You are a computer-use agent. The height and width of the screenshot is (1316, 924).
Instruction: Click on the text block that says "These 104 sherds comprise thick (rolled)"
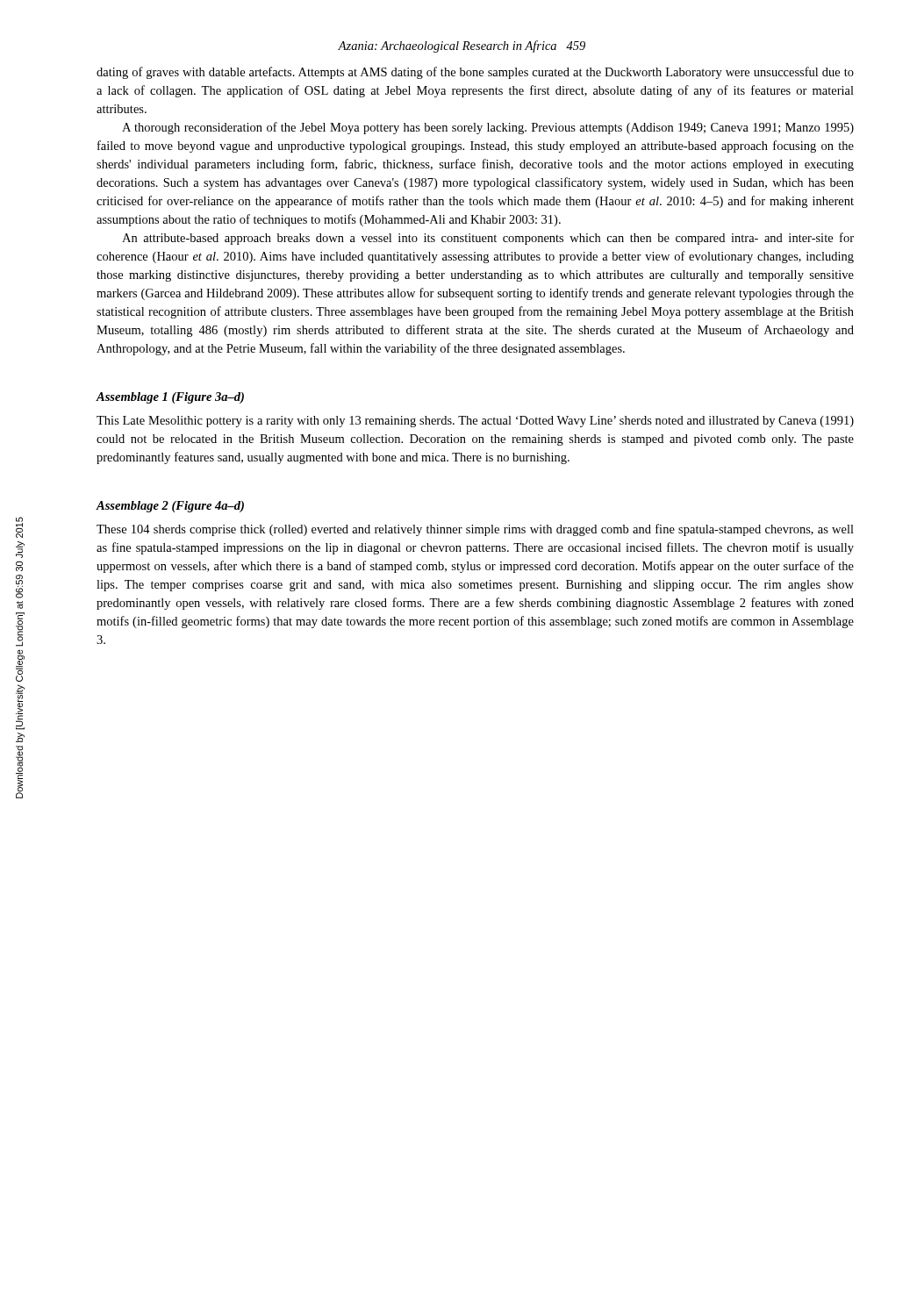click(475, 585)
